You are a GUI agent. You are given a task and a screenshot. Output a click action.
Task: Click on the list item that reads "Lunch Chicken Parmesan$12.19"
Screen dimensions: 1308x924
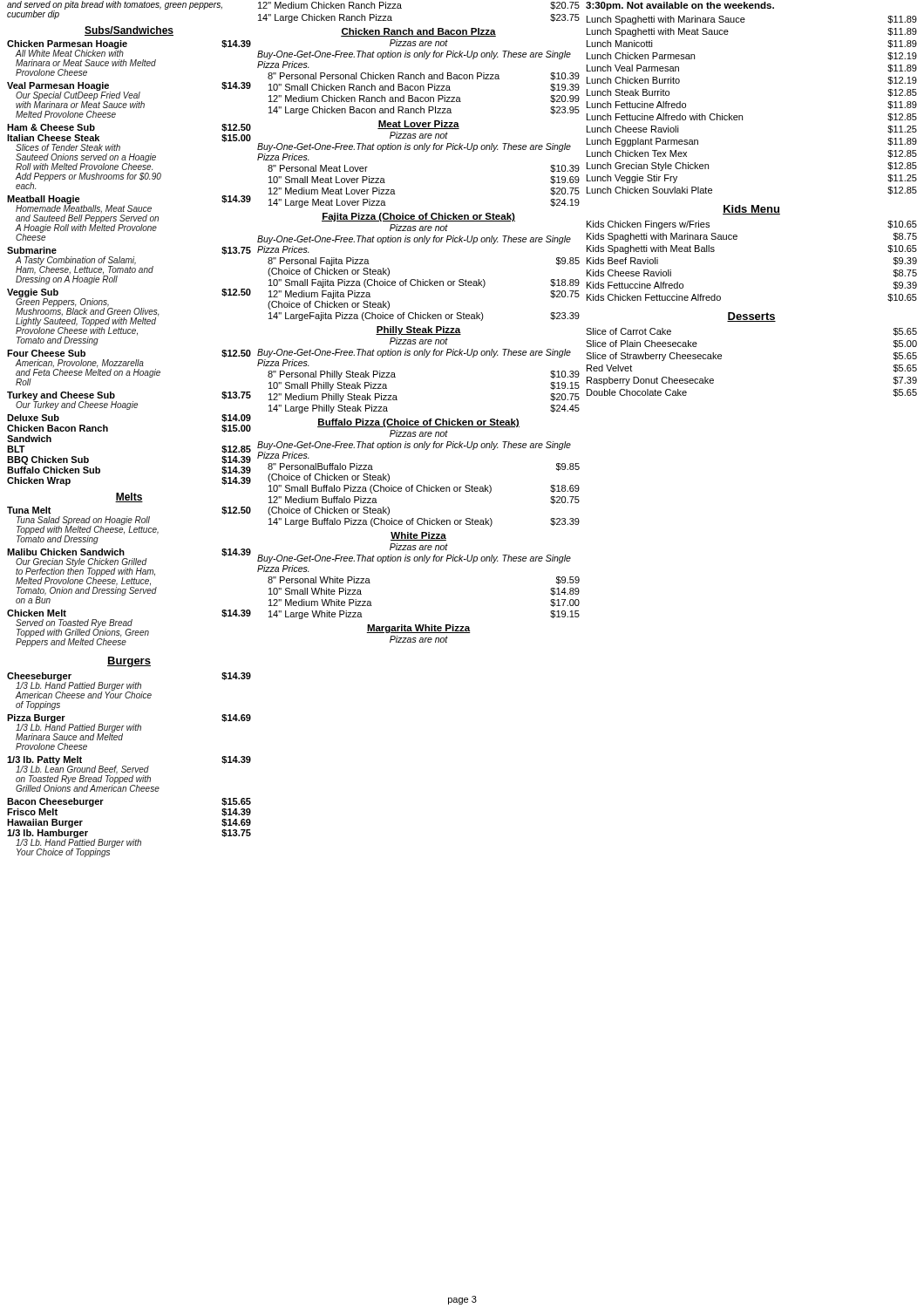(x=641, y=56)
